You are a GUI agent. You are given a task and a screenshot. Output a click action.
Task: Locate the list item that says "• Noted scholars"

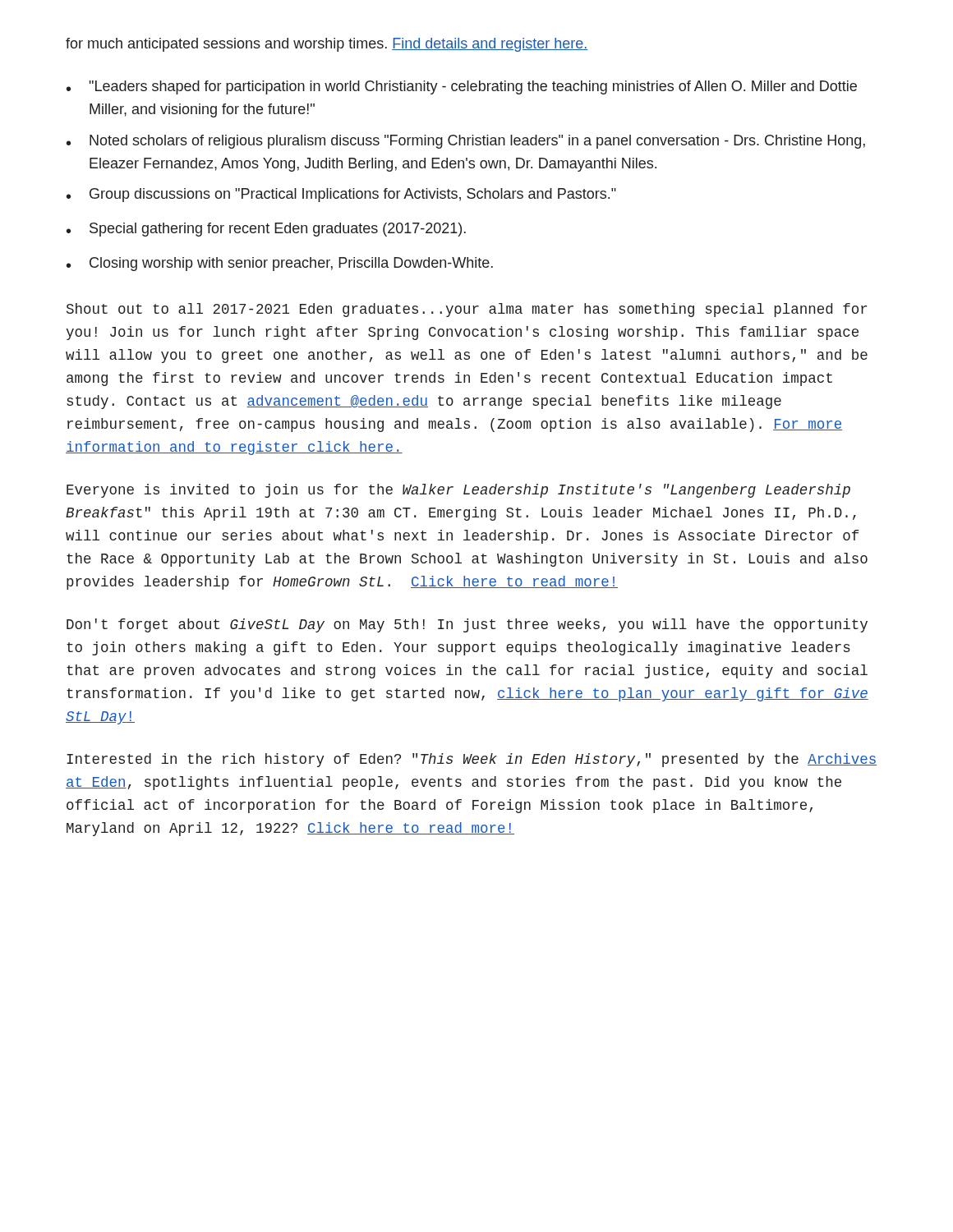(x=476, y=152)
